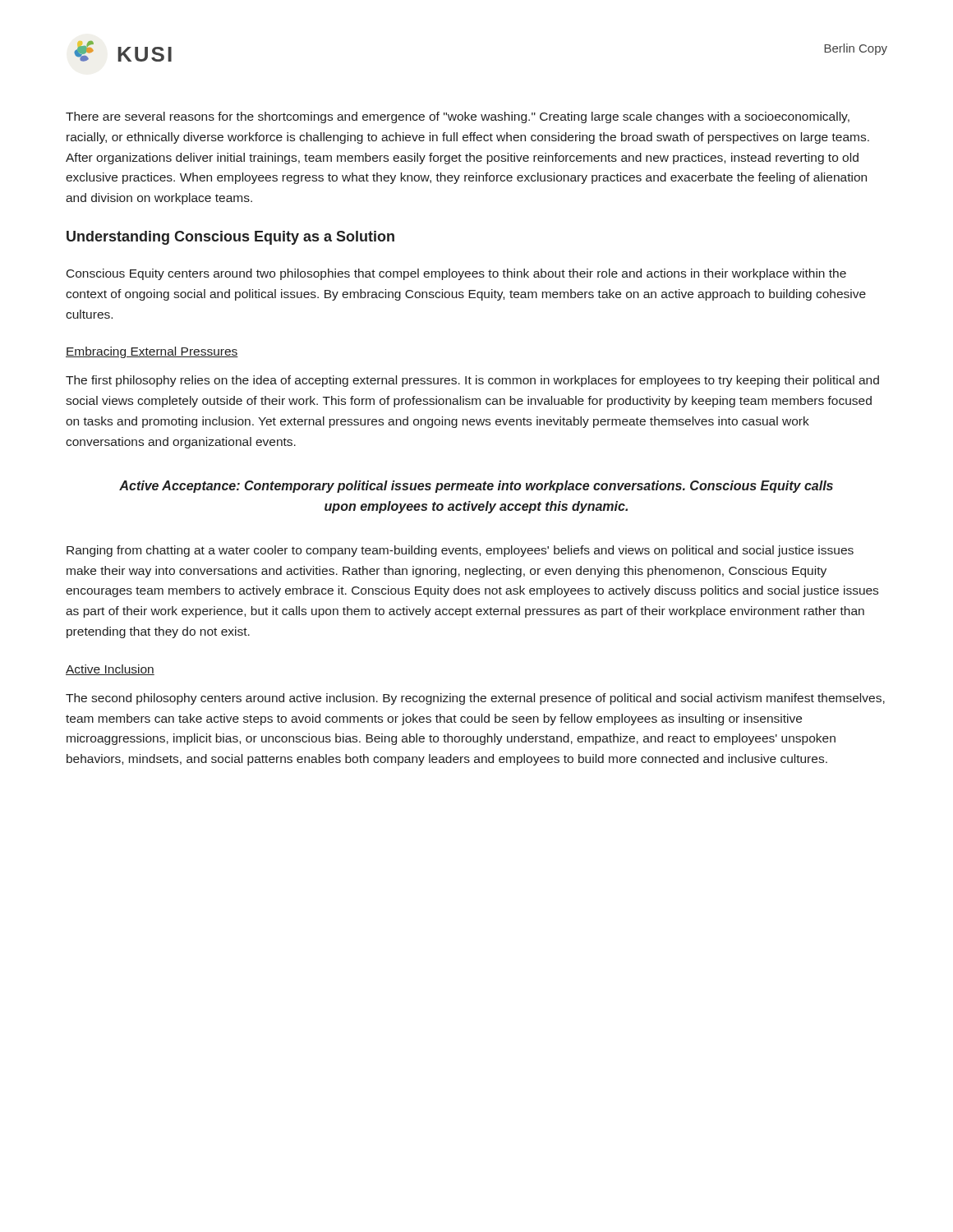The image size is (953, 1232).
Task: Point to "Active Inclusion"
Action: pos(110,669)
